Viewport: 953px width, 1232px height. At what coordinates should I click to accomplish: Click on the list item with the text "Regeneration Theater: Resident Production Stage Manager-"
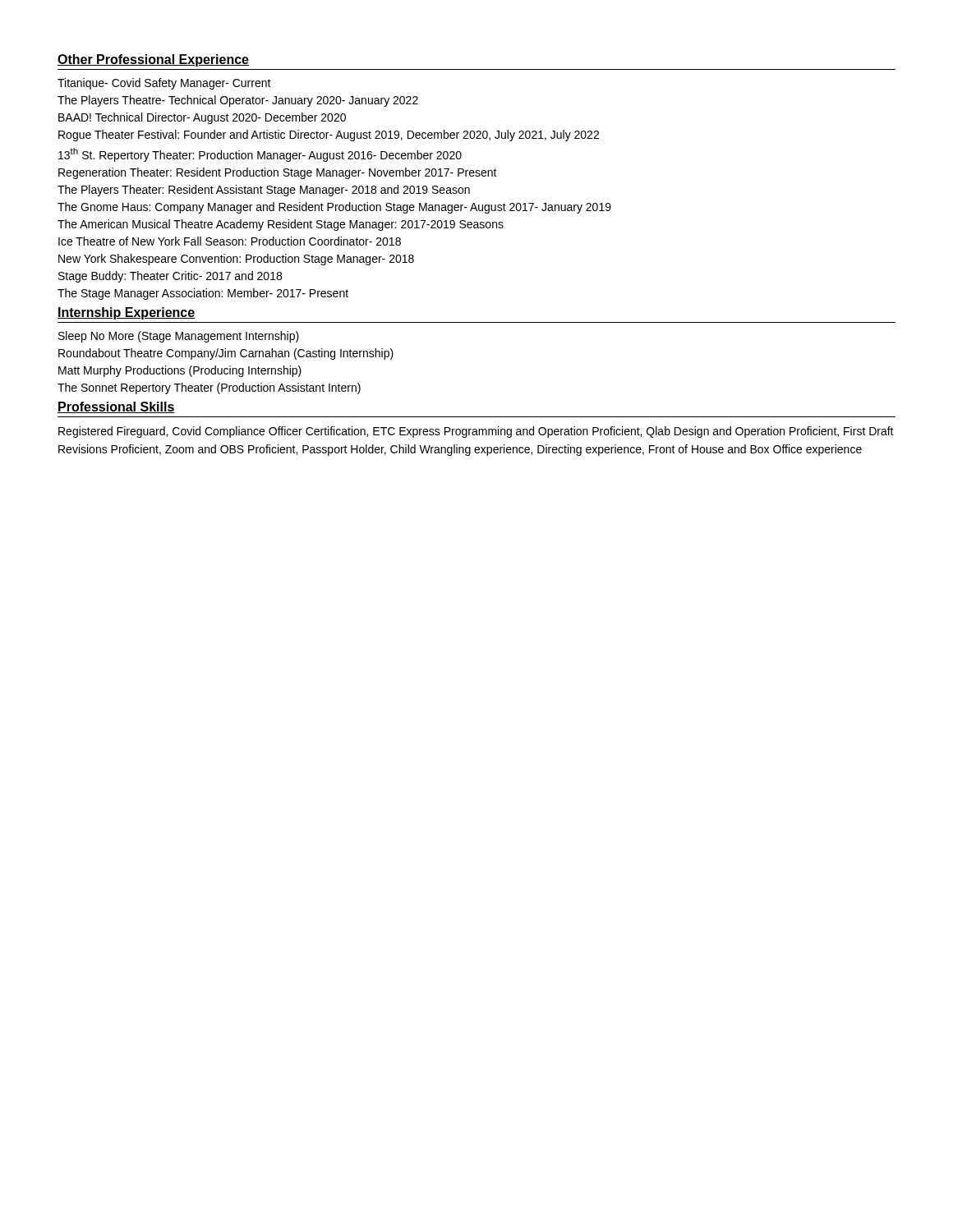click(x=277, y=172)
